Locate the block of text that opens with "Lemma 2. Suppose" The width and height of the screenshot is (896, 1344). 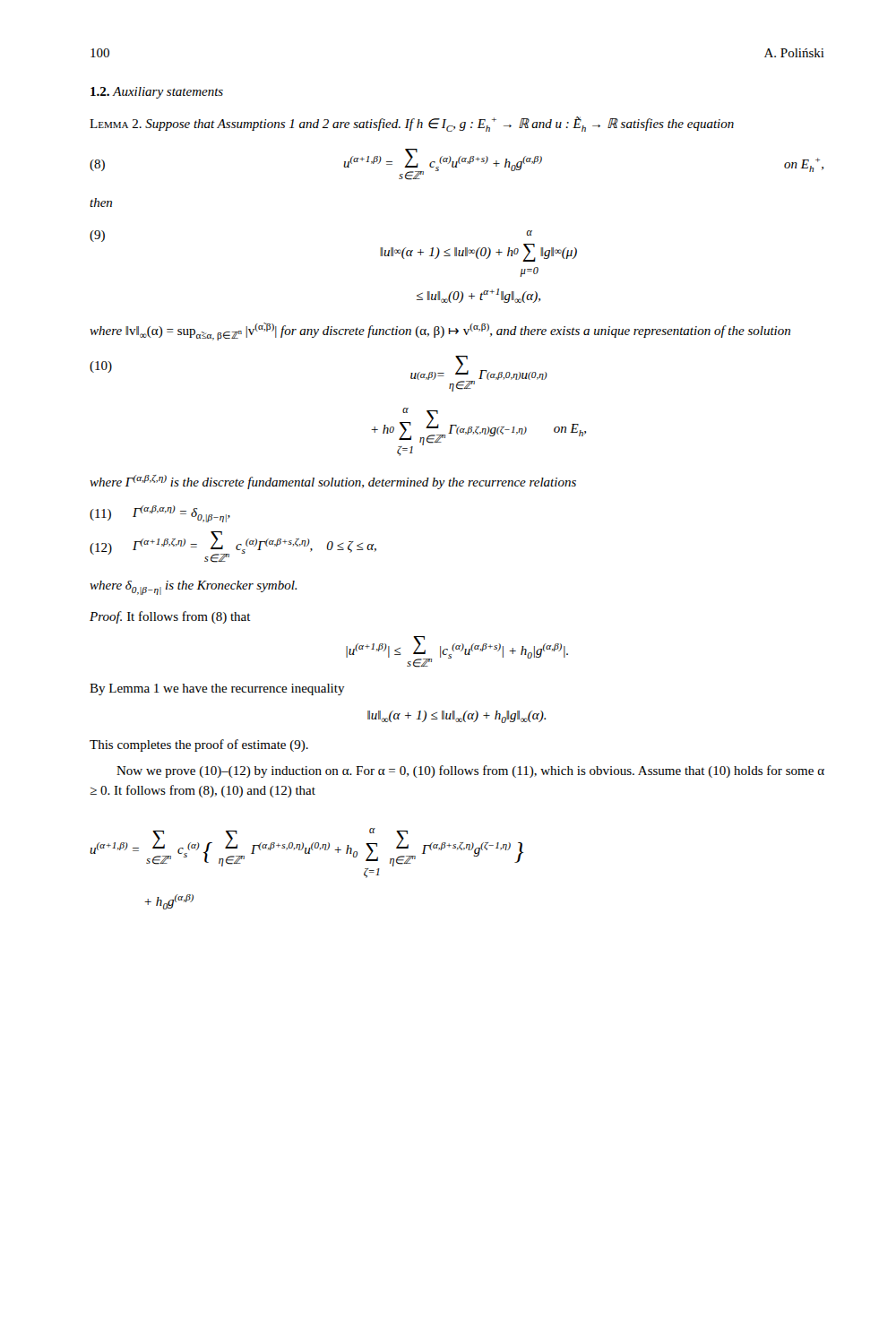pyautogui.click(x=412, y=124)
